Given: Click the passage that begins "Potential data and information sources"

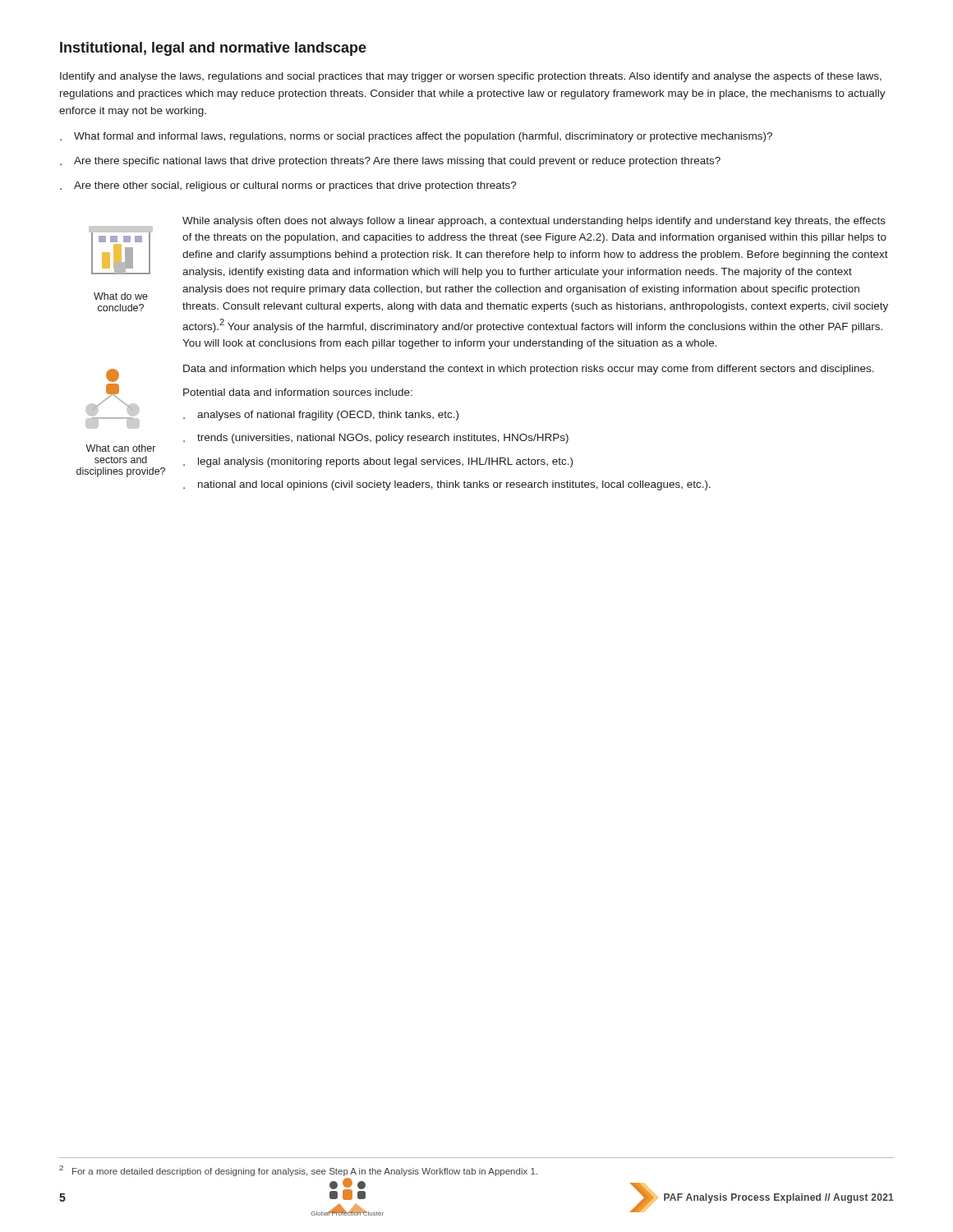Looking at the screenshot, I should (298, 392).
